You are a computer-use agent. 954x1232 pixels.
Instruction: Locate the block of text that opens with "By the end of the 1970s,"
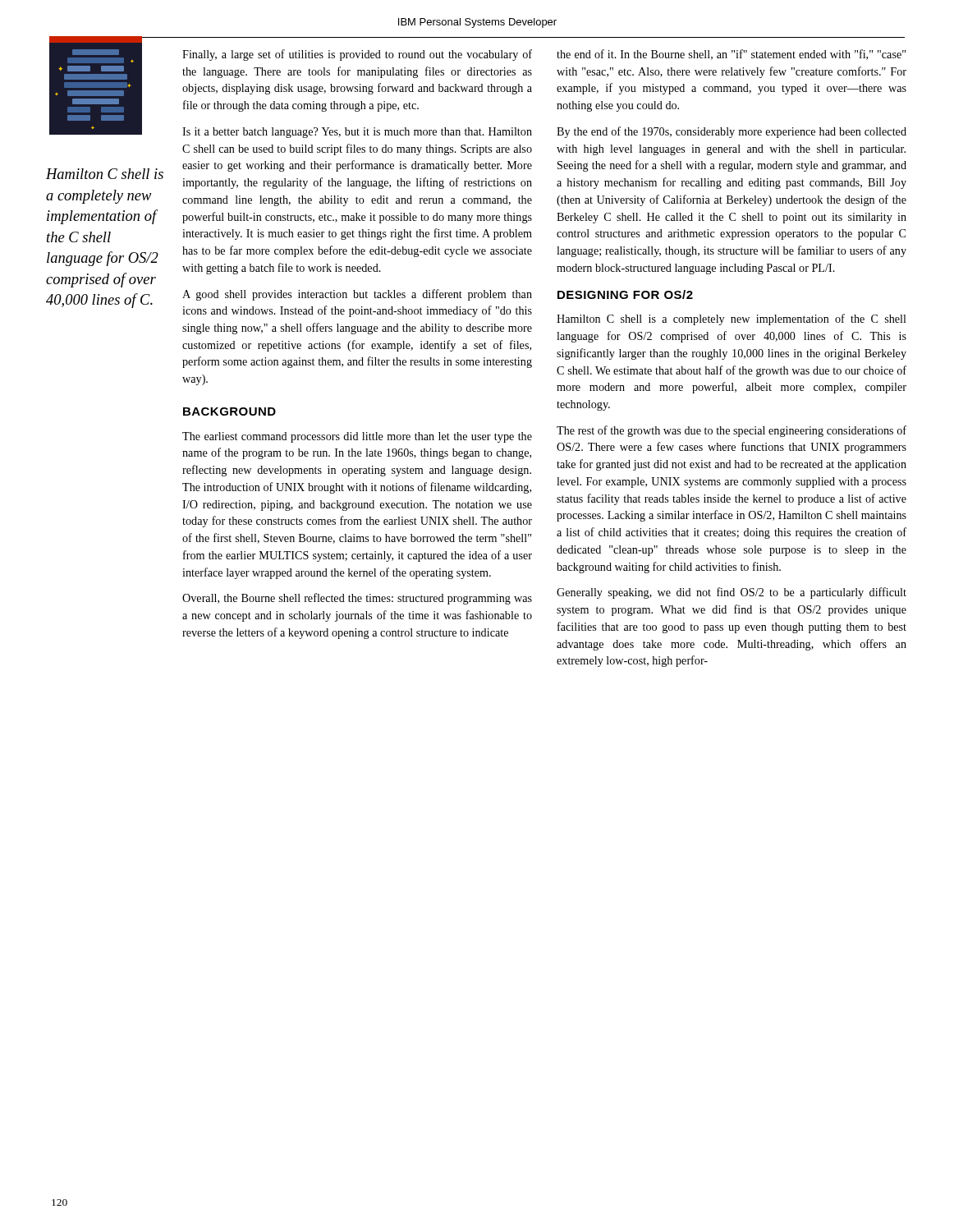point(732,199)
